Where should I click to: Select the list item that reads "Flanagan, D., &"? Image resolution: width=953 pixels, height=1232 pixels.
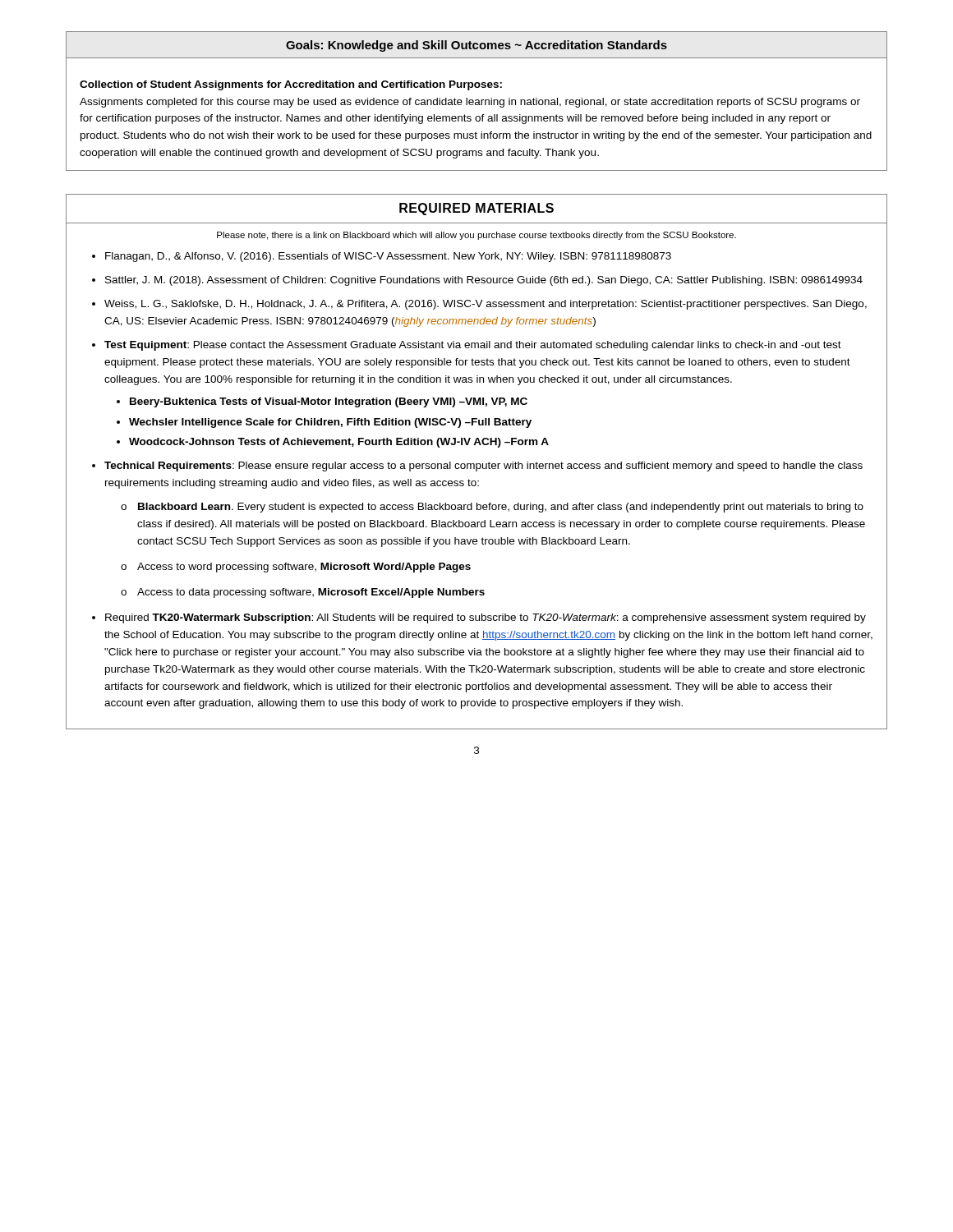click(x=388, y=256)
